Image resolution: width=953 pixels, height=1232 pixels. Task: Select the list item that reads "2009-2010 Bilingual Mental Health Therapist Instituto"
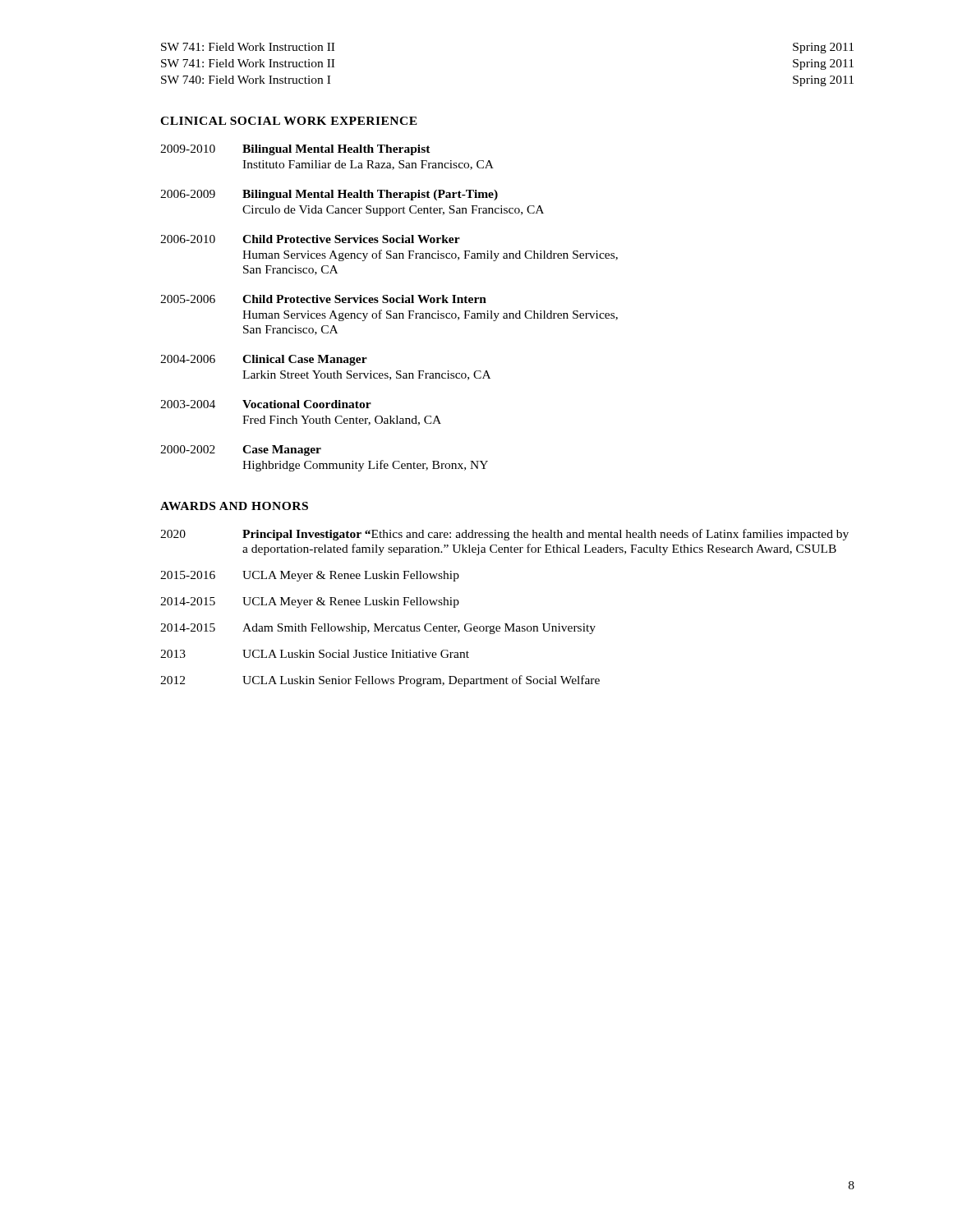(x=295, y=150)
